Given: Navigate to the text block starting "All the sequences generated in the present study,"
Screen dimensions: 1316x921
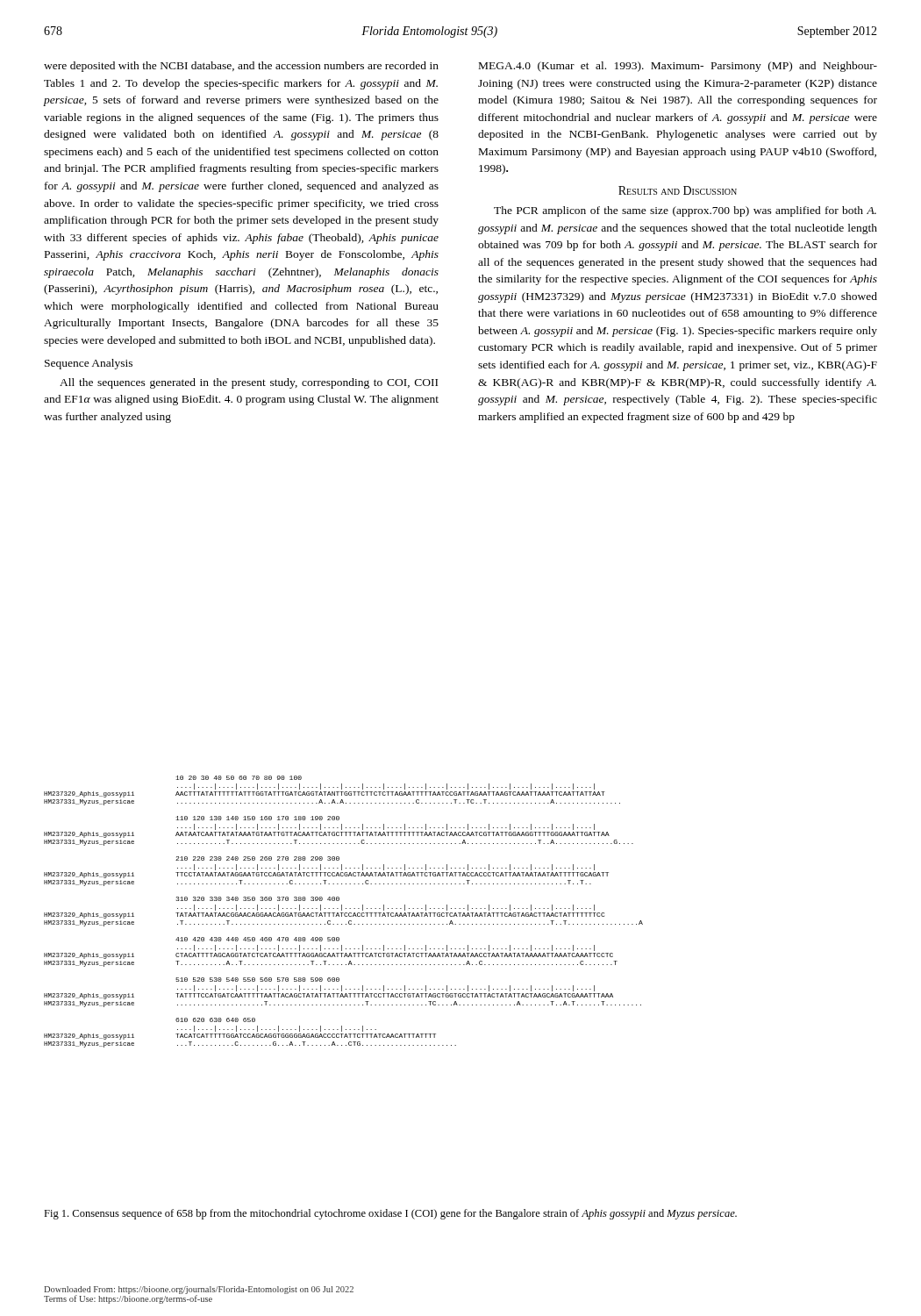Looking at the screenshot, I should click(241, 399).
